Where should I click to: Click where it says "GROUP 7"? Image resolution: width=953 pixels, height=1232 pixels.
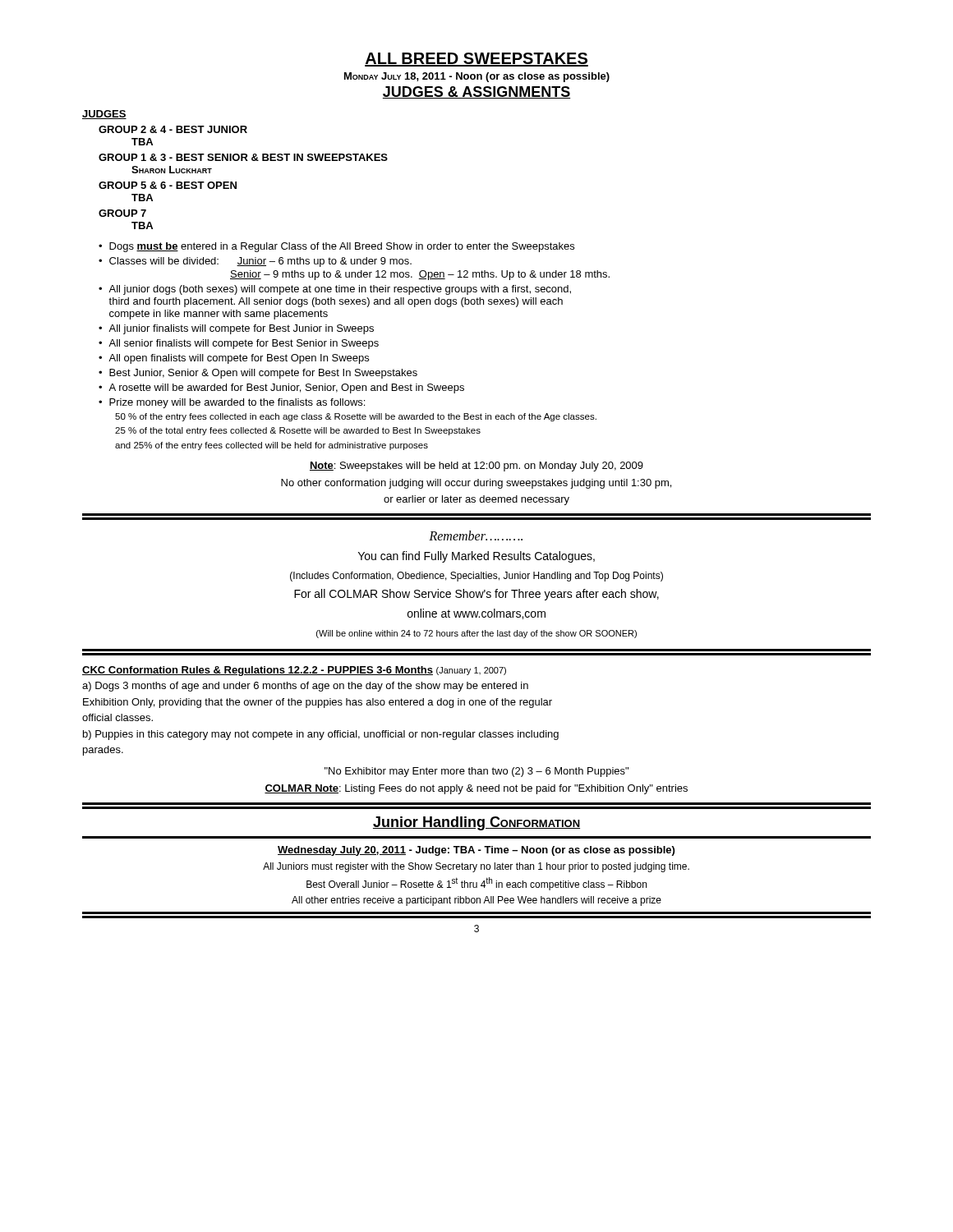(123, 213)
